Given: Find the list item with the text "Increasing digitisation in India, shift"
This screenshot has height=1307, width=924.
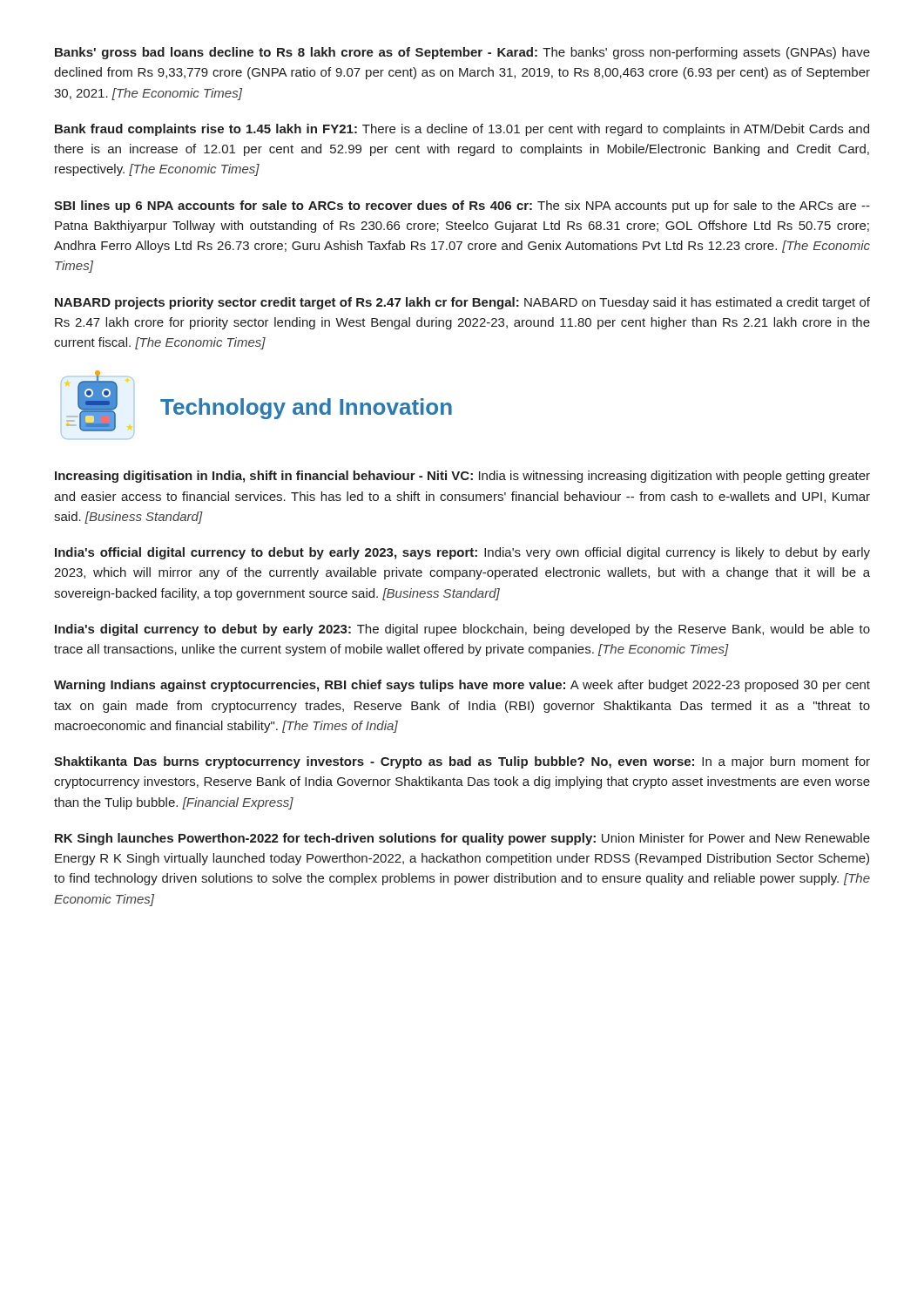Looking at the screenshot, I should (x=462, y=496).
